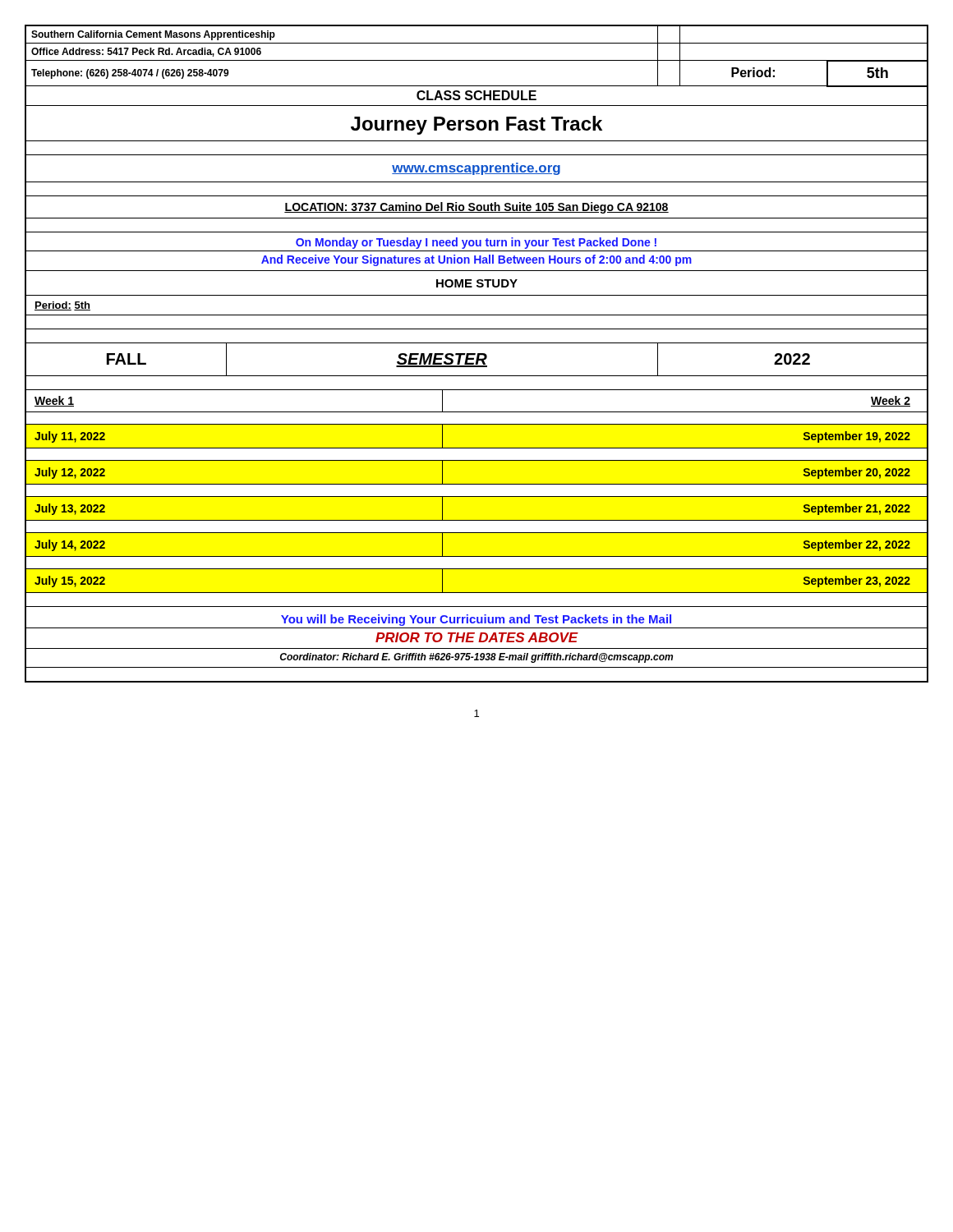The width and height of the screenshot is (953, 1232).
Task: Locate the block of text that opens with "On Monday or Tuesday I need you"
Action: click(476, 242)
